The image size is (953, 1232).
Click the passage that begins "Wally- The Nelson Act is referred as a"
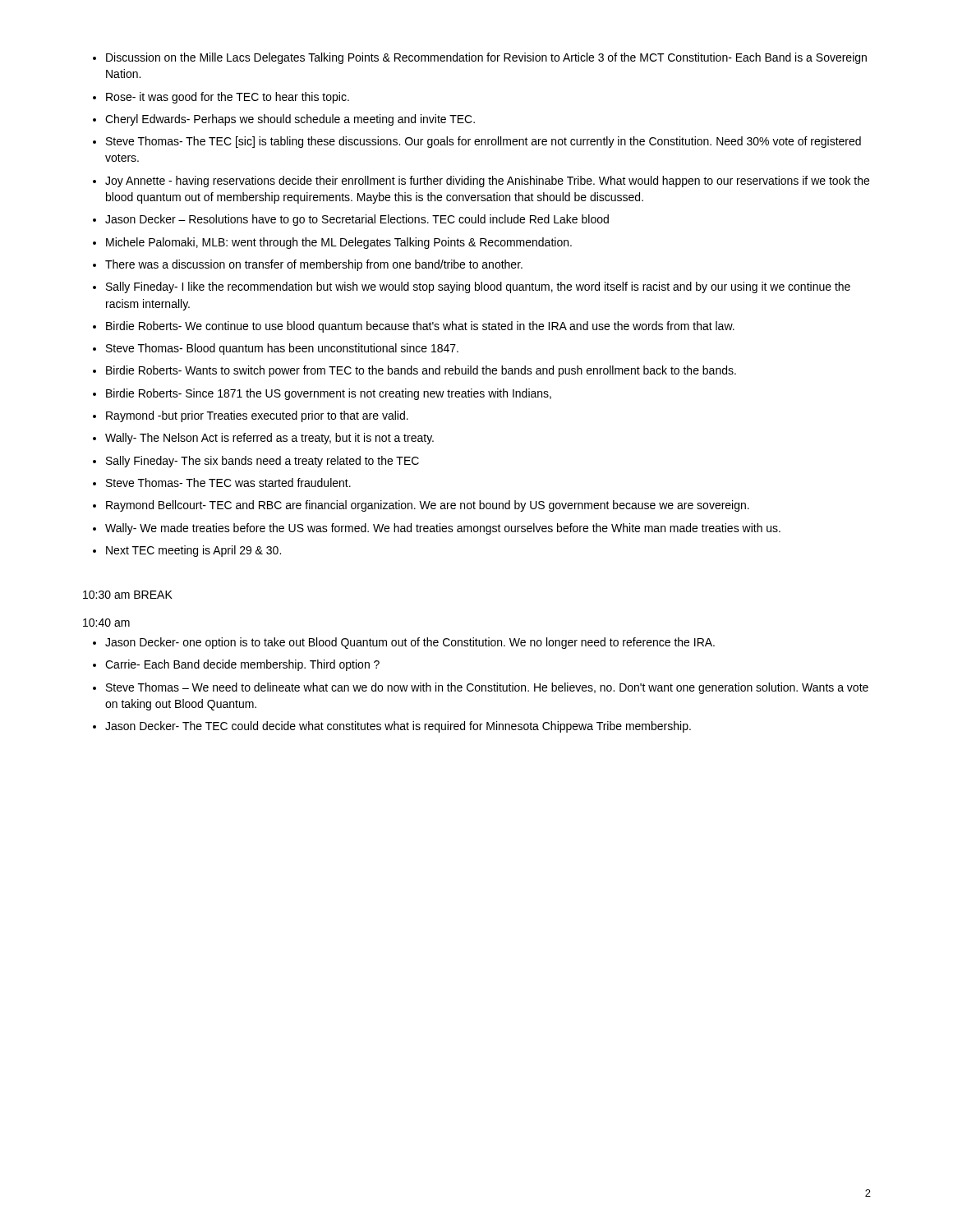pyautogui.click(x=269, y=439)
